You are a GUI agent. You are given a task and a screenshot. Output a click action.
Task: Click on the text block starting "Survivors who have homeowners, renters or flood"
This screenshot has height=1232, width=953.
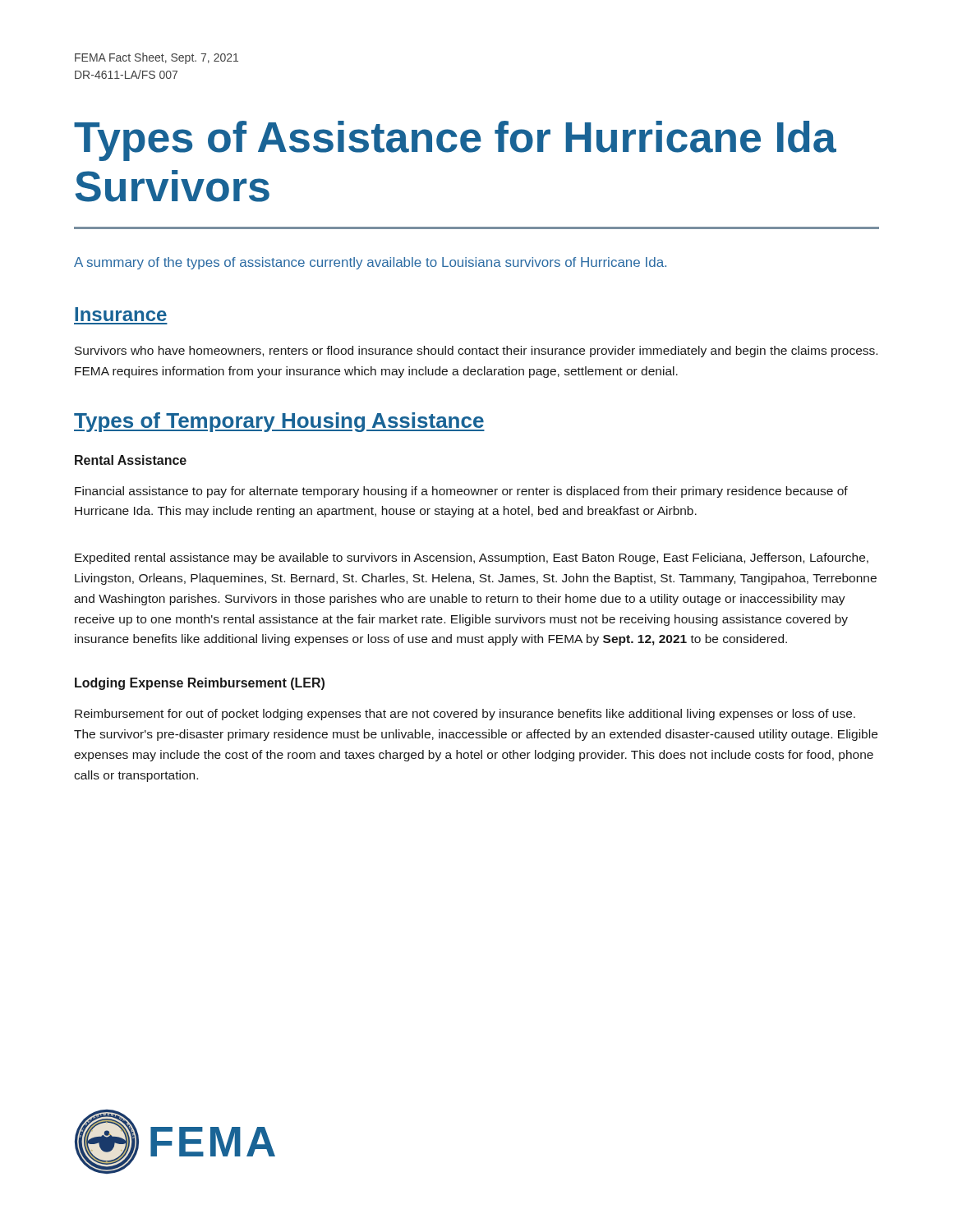[x=476, y=360]
